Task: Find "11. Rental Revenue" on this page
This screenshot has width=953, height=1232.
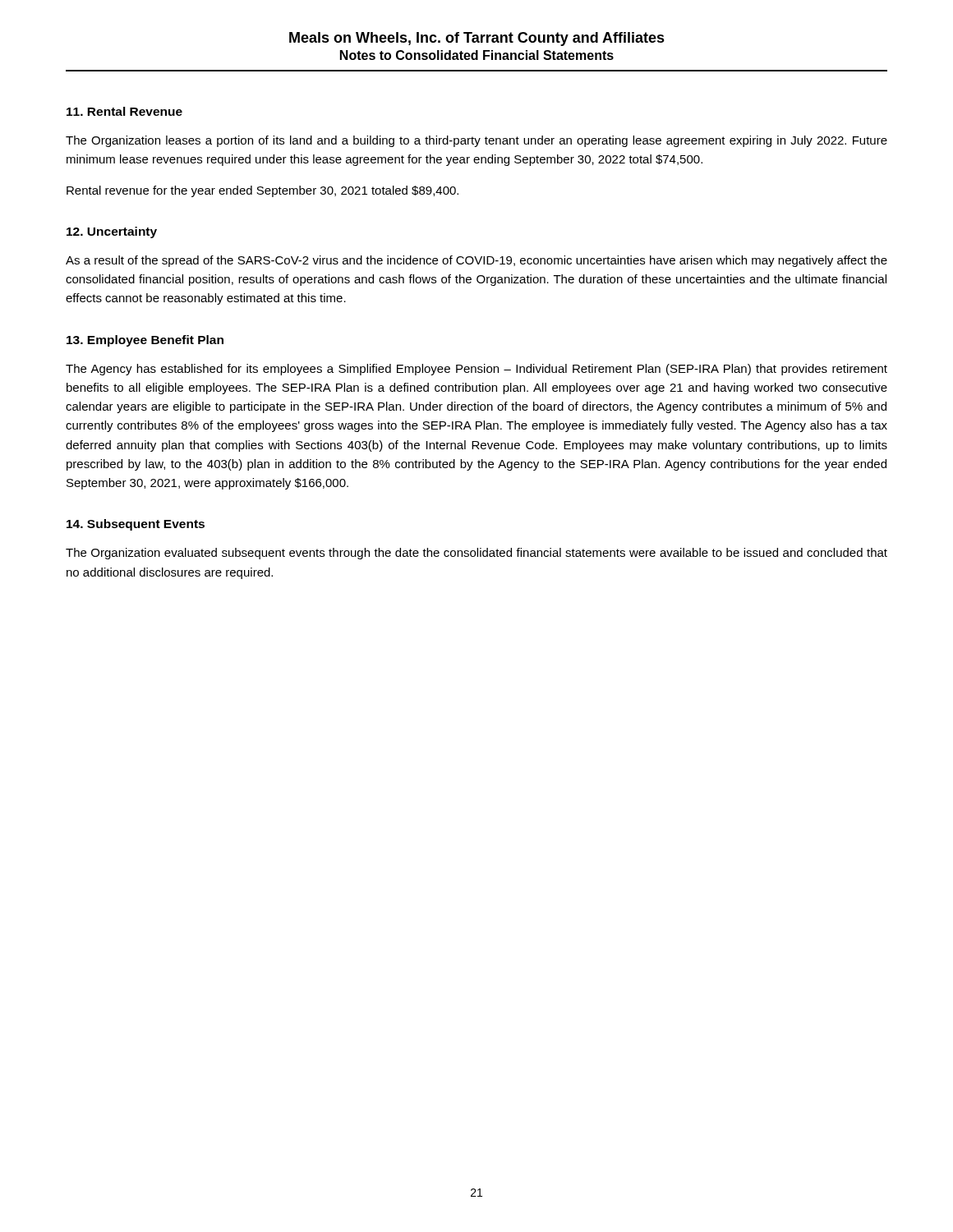Action: [x=124, y=111]
